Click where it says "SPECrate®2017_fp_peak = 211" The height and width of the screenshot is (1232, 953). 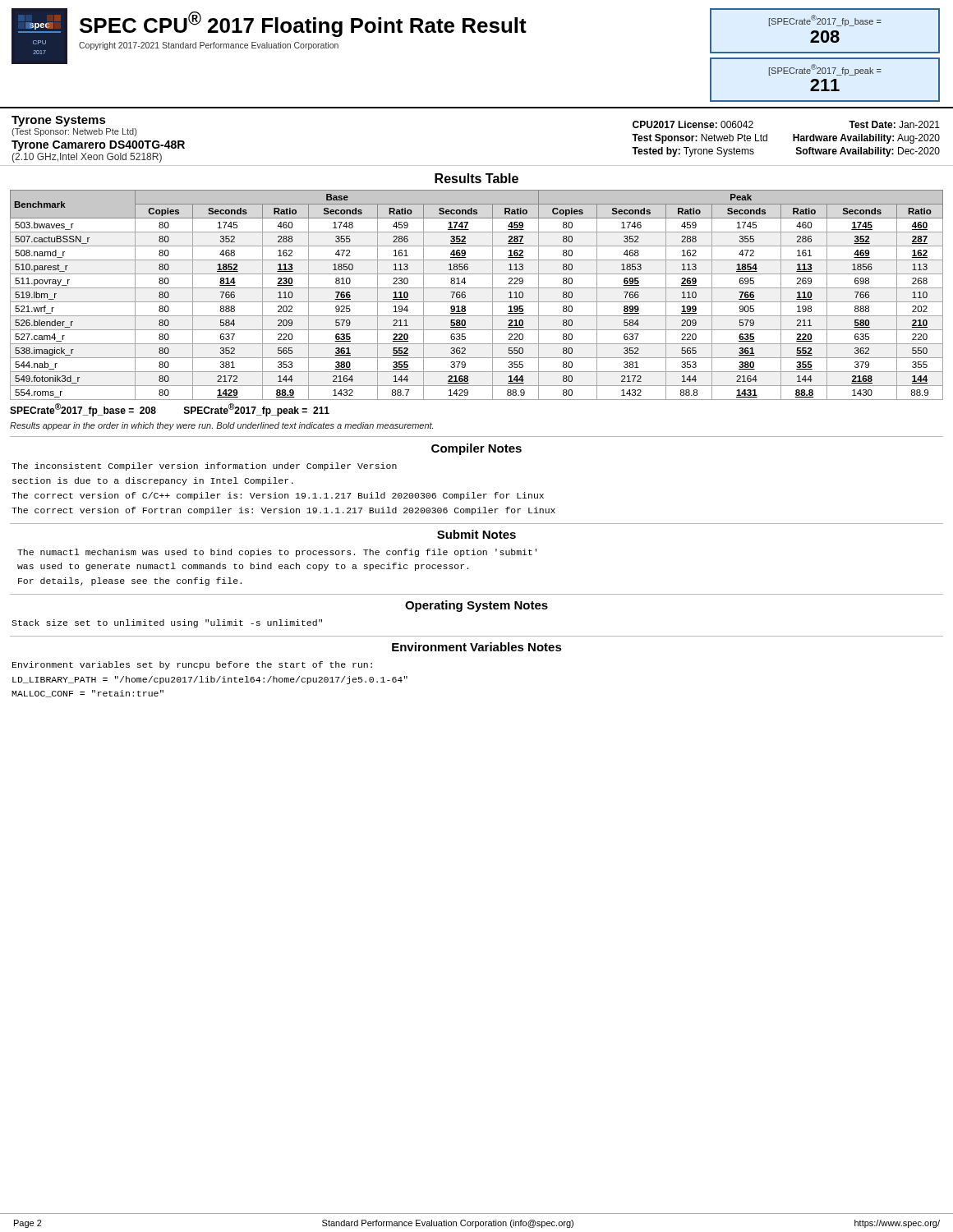256,410
